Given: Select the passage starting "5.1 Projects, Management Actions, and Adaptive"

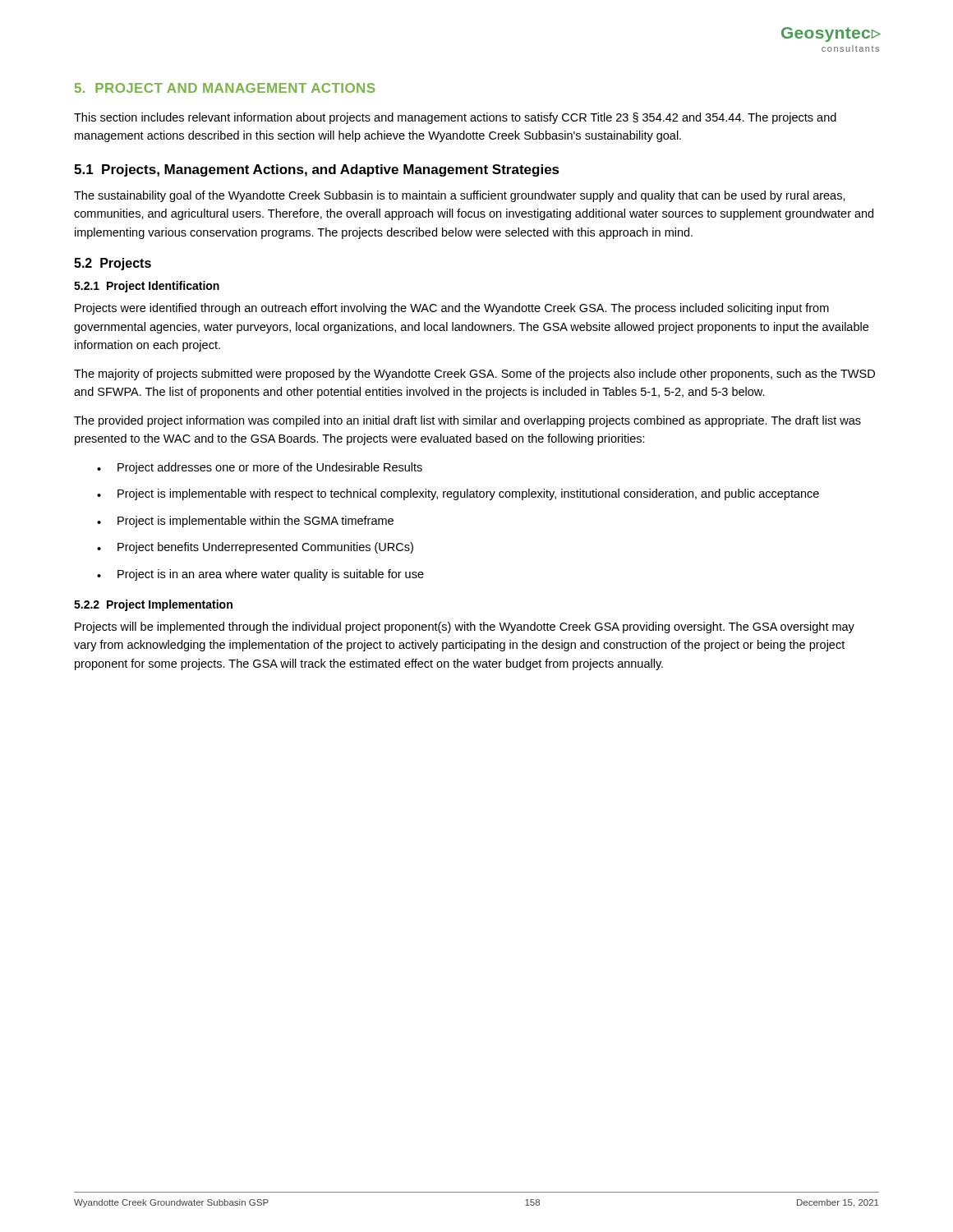Looking at the screenshot, I should coord(317,170).
